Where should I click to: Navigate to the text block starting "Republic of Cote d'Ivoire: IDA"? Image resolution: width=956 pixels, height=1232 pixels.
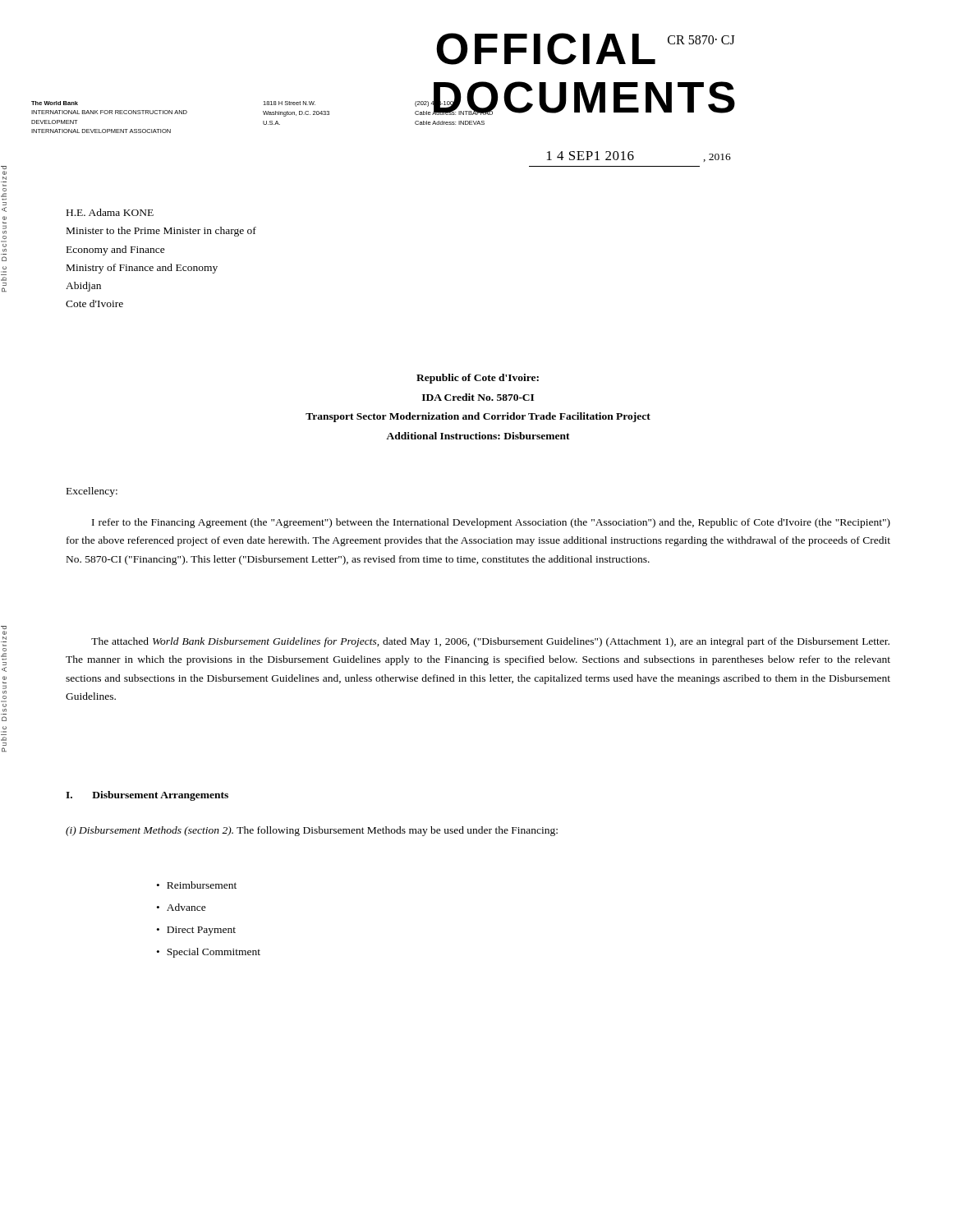tap(478, 406)
